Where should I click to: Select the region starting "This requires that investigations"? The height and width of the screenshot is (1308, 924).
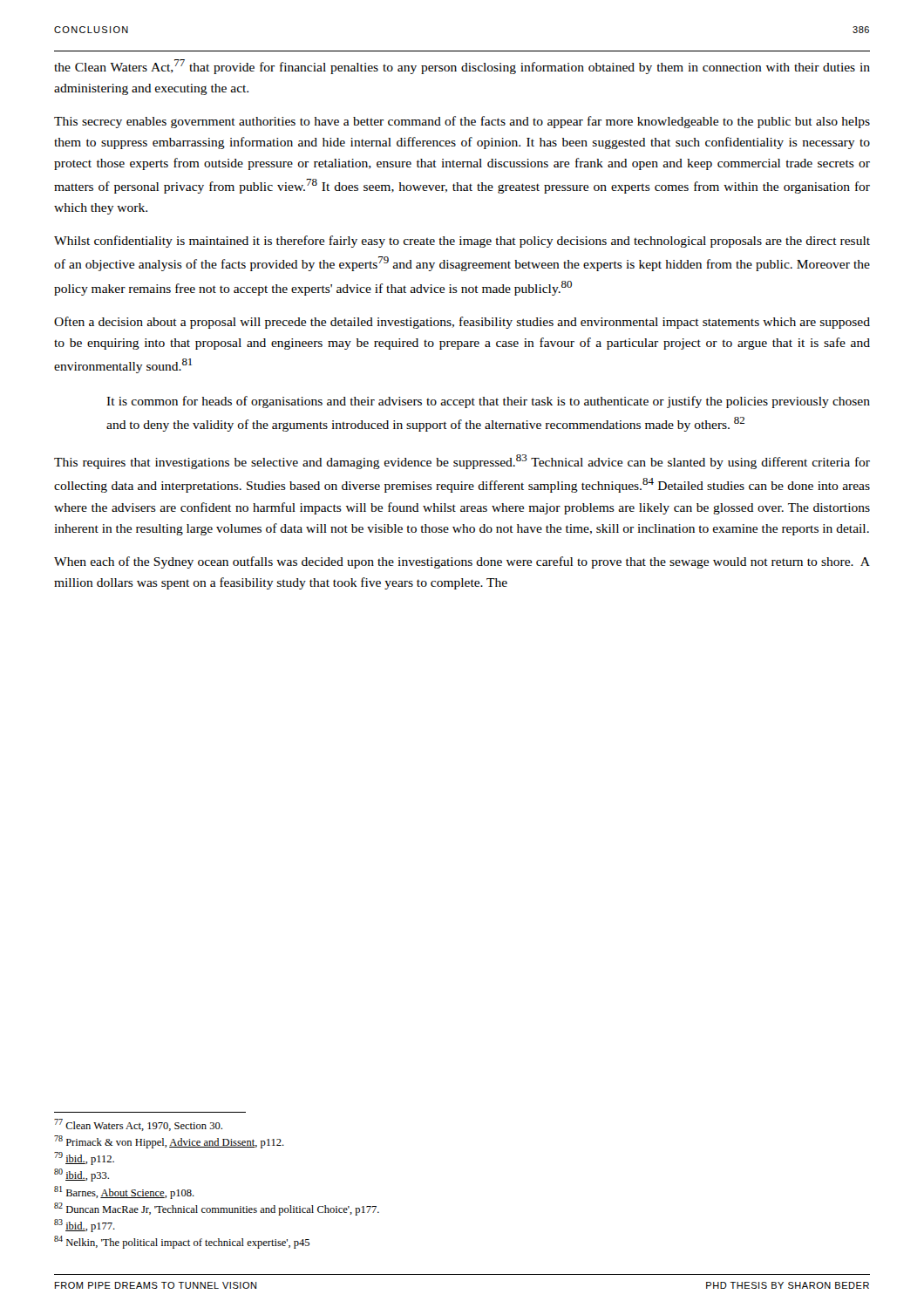[462, 493]
